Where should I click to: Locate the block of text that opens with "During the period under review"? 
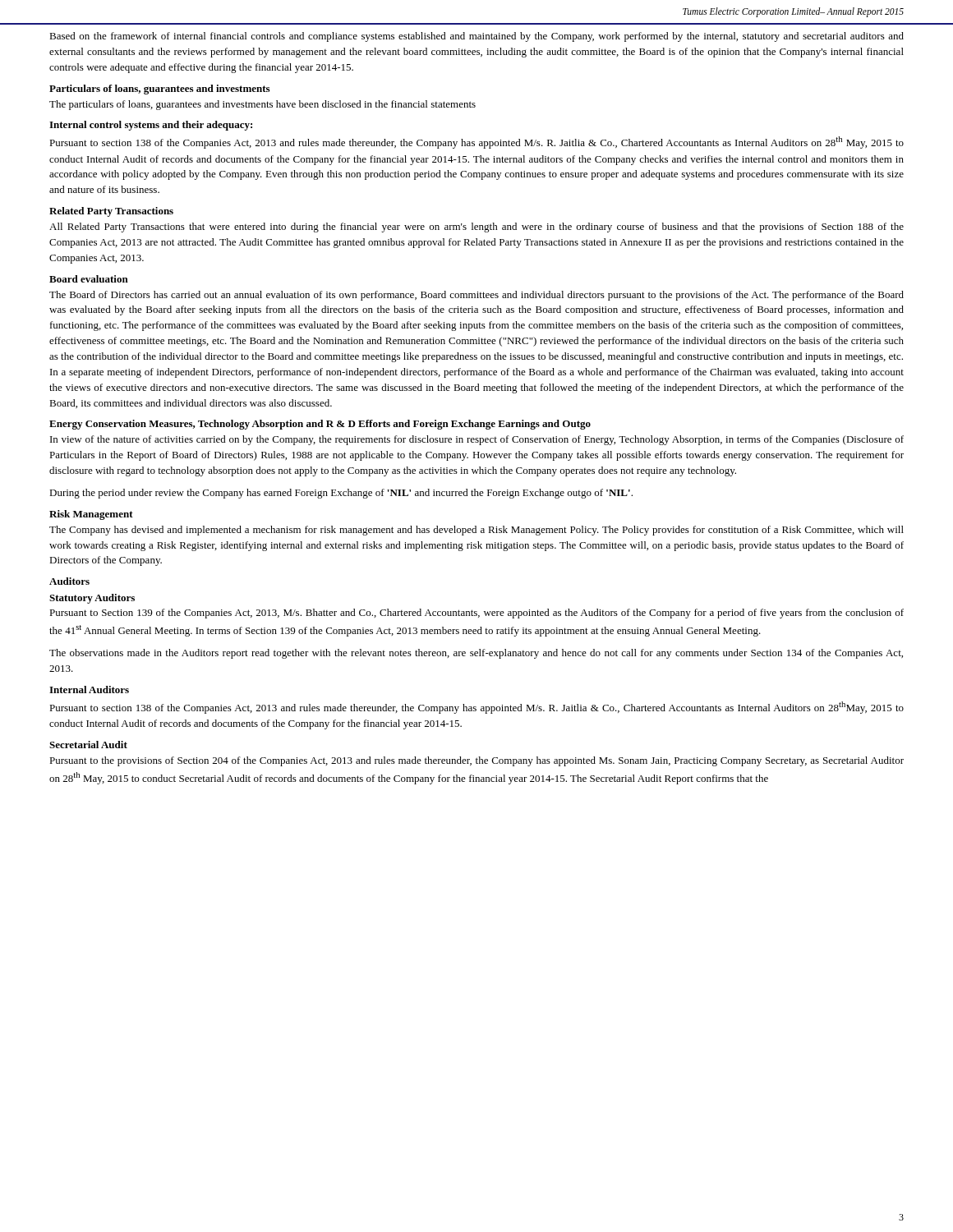tap(476, 493)
